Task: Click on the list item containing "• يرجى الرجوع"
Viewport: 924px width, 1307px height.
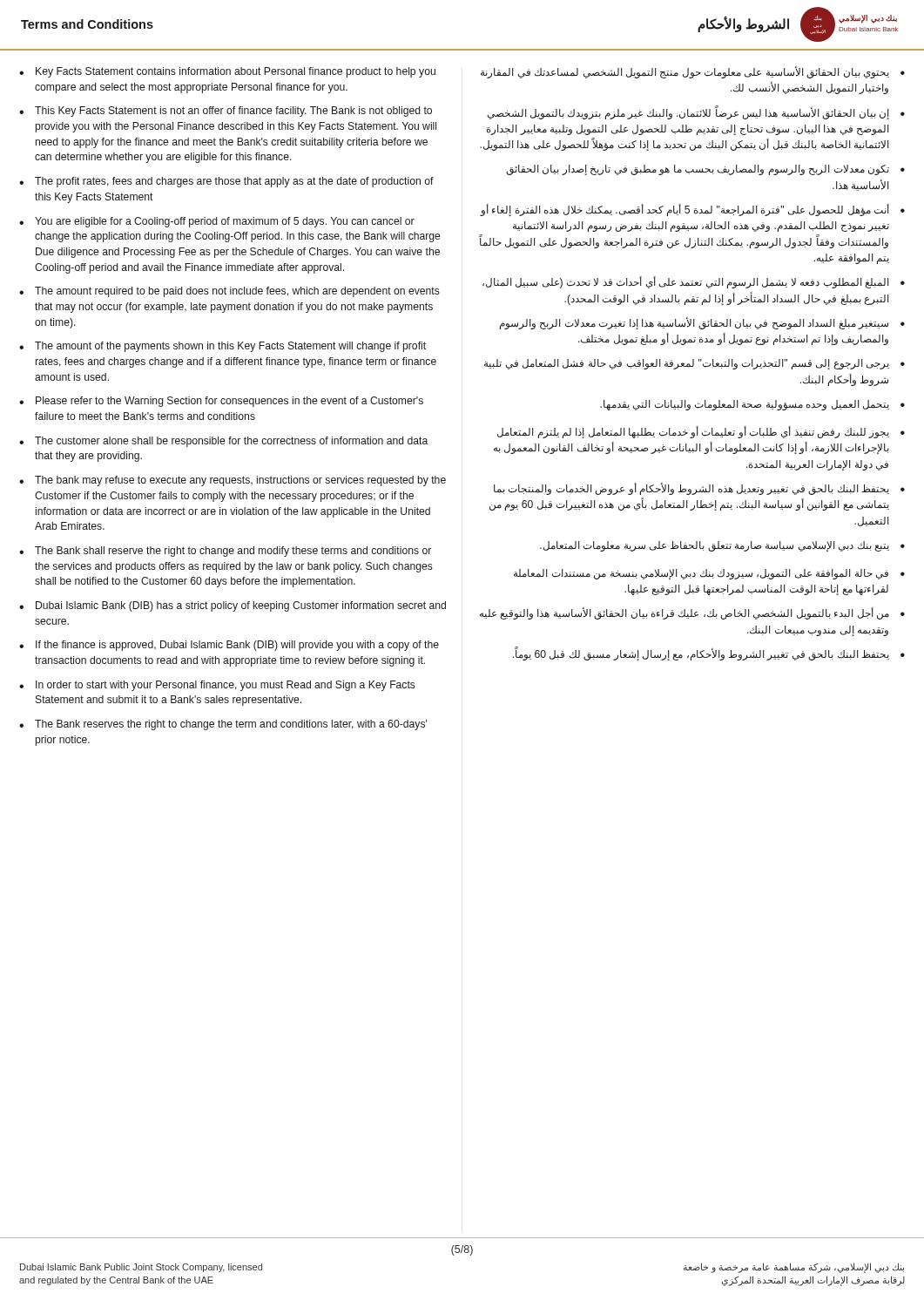Action: 691,372
